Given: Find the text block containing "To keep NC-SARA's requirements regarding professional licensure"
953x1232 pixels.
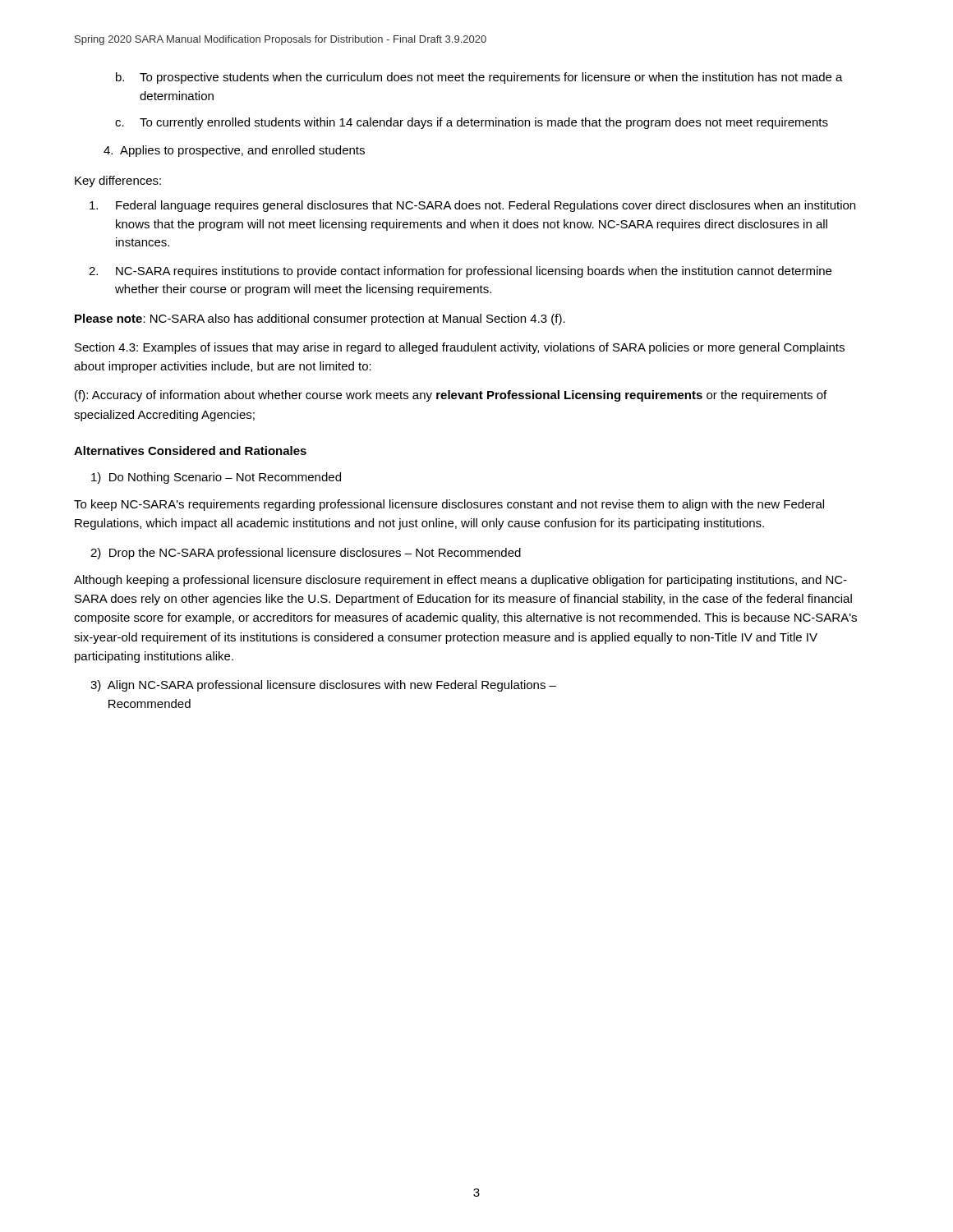Looking at the screenshot, I should click(x=449, y=513).
